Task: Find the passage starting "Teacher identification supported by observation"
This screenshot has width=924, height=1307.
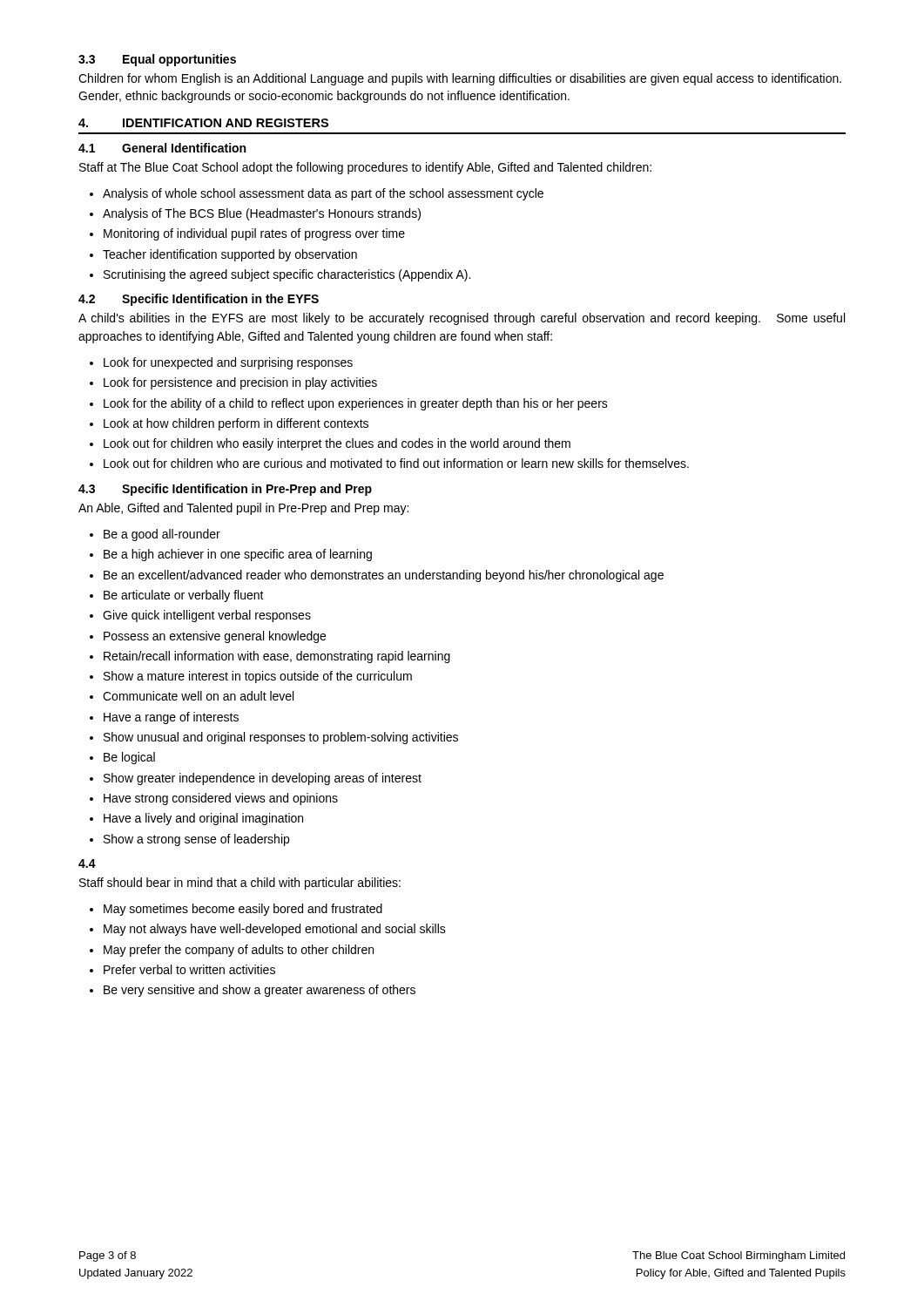Action: (230, 254)
